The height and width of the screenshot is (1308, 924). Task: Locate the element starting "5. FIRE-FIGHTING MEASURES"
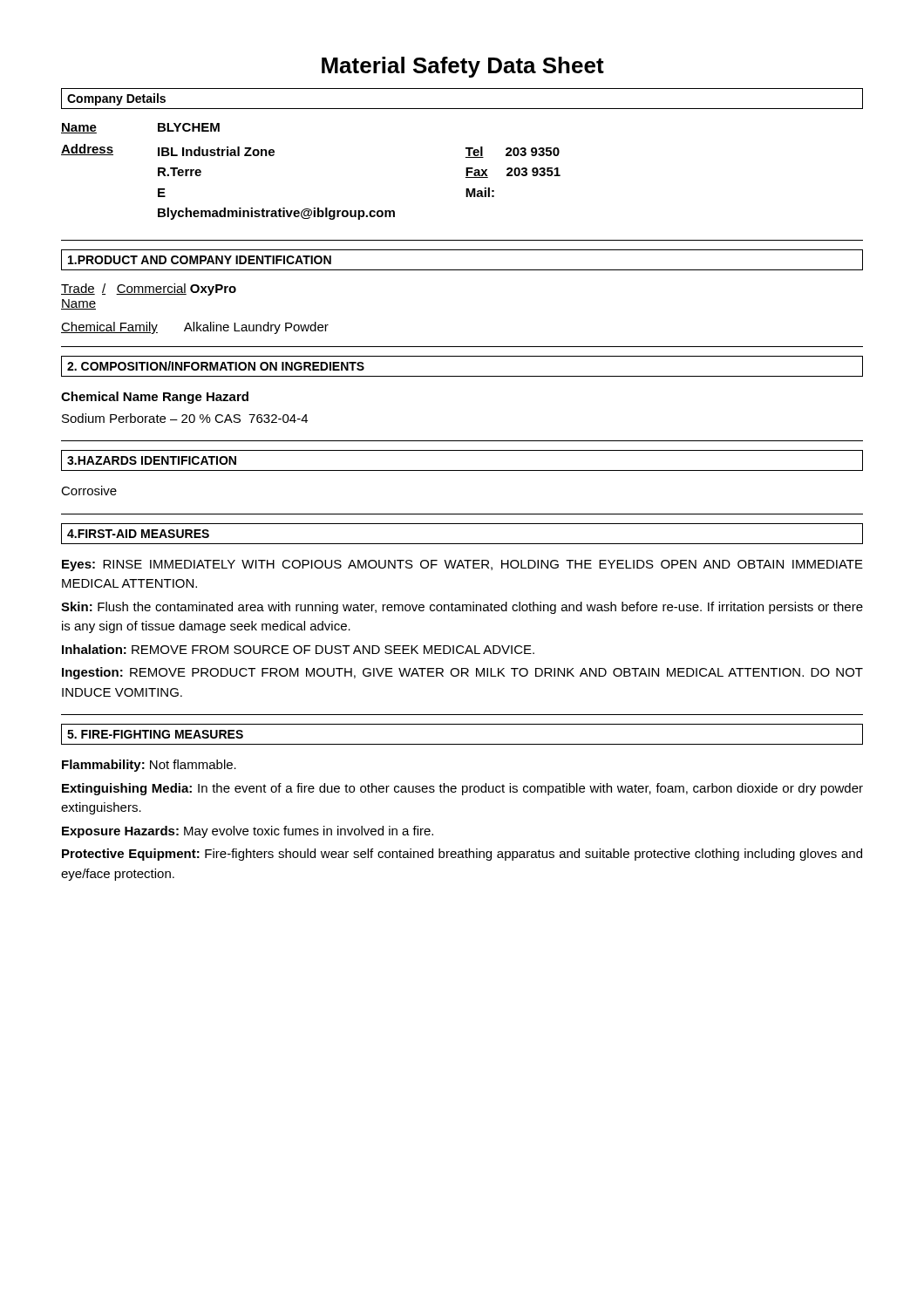[155, 734]
